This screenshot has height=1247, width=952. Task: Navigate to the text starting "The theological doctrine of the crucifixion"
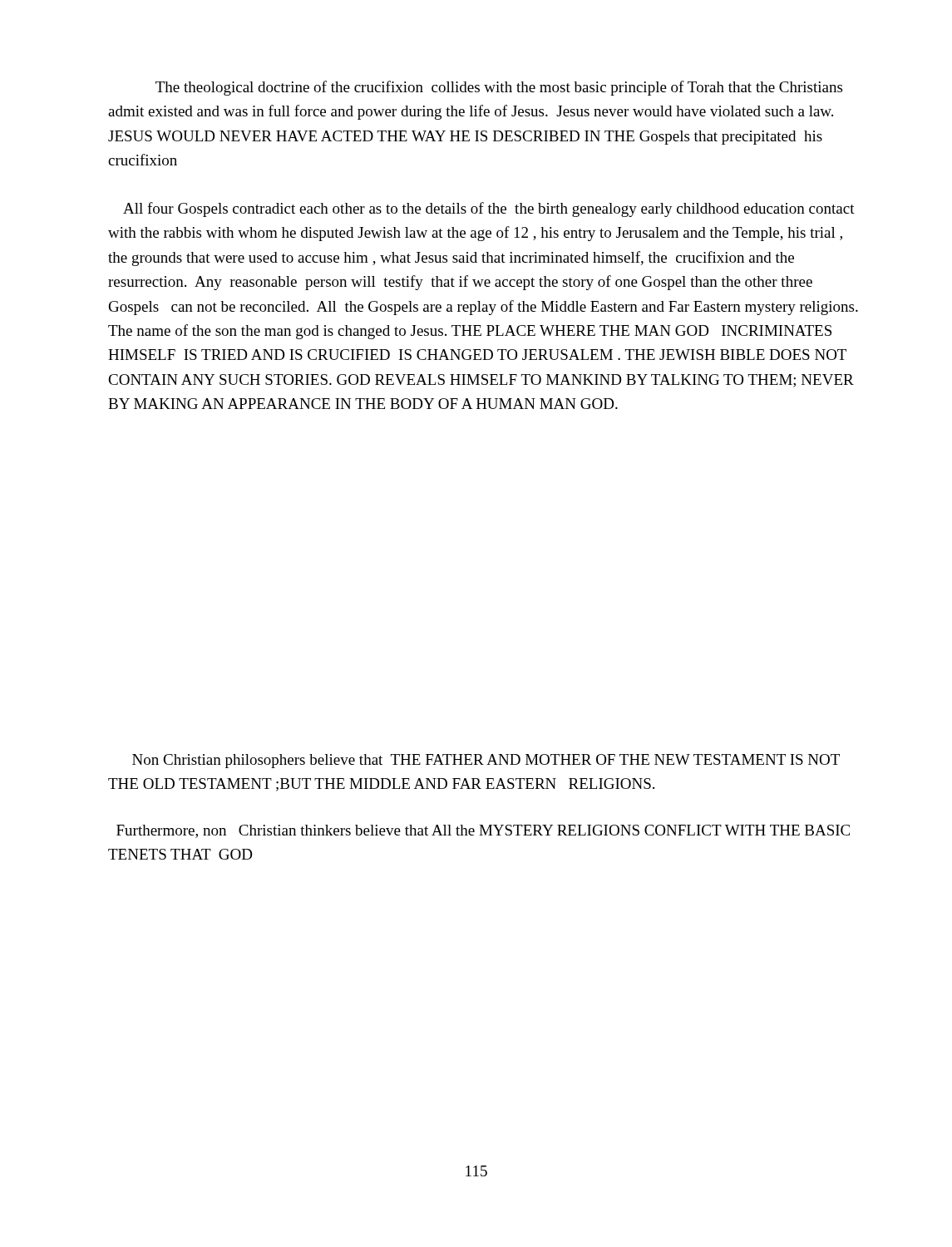pos(476,124)
